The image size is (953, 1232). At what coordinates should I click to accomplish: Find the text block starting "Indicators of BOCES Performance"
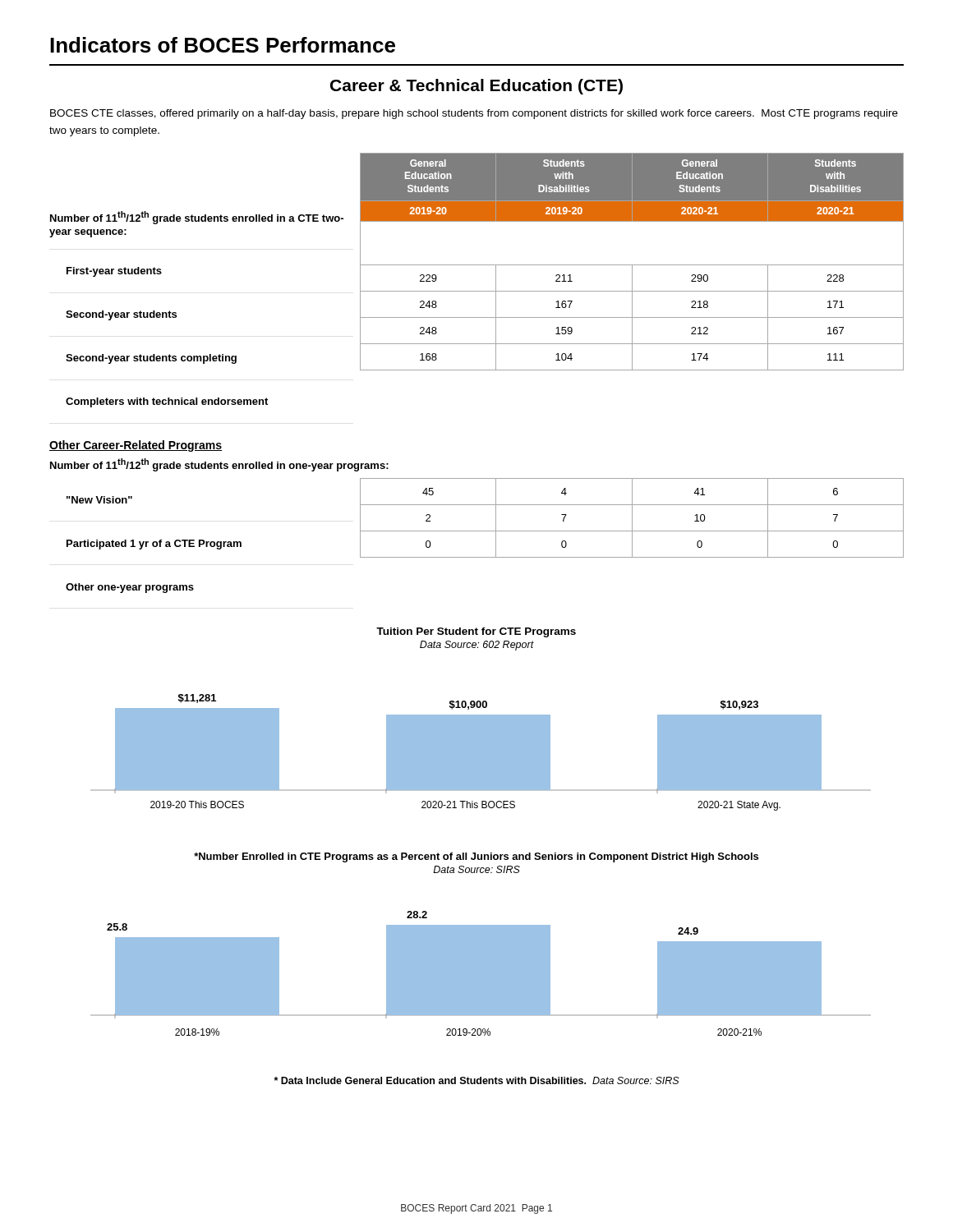click(x=223, y=45)
